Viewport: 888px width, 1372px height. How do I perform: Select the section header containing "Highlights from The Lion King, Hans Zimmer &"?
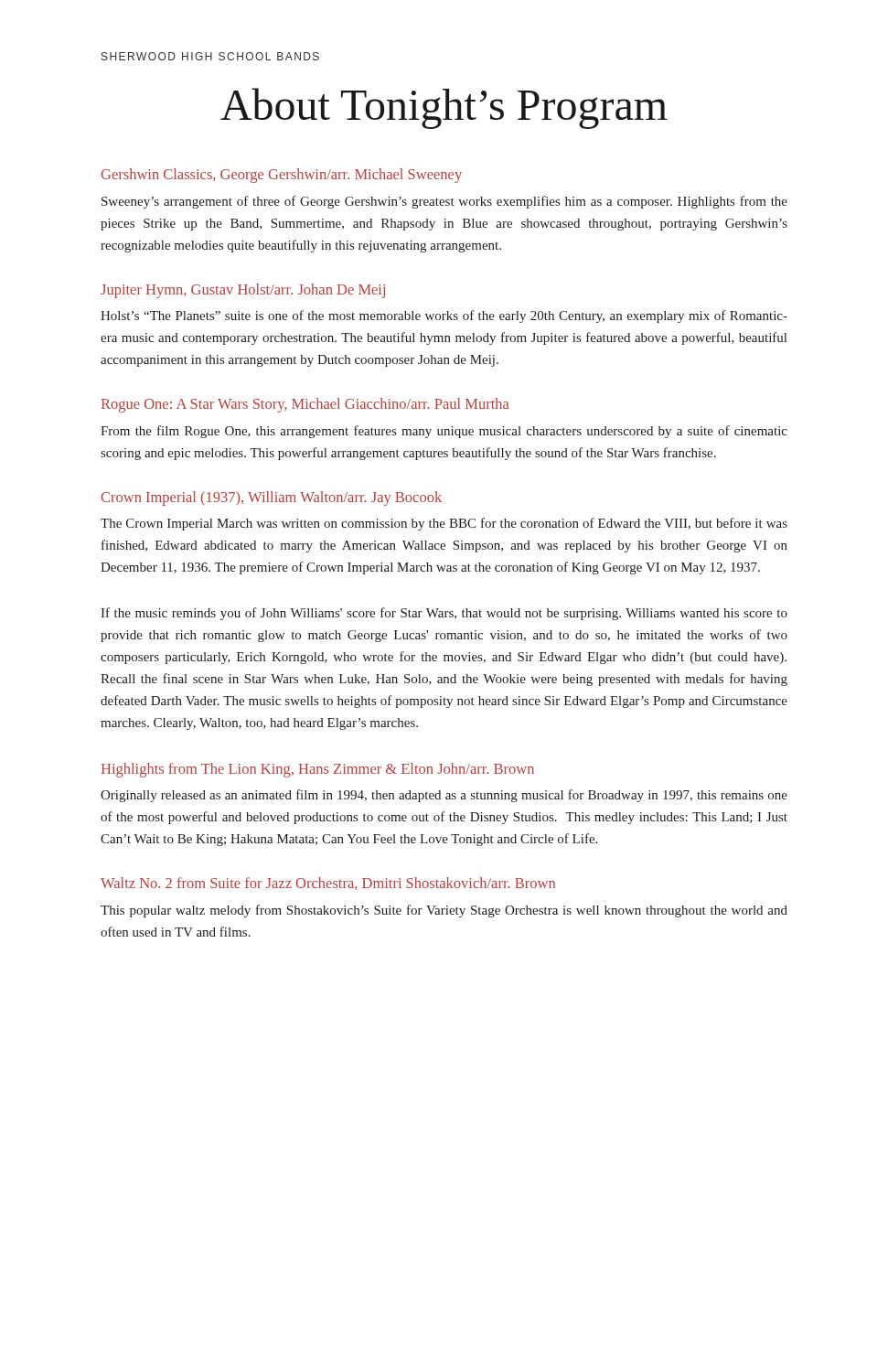(318, 769)
